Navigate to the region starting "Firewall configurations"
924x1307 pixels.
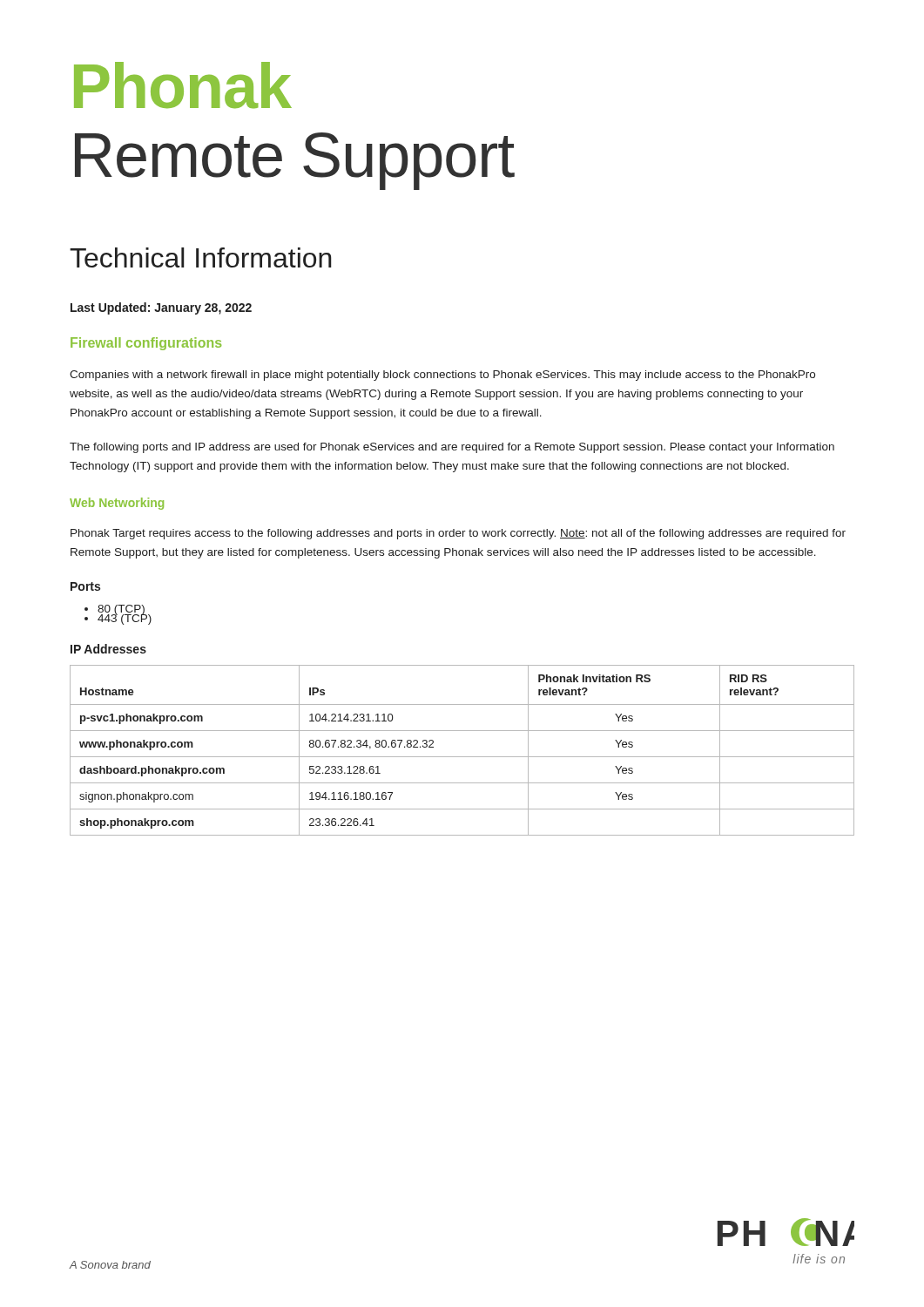[146, 344]
